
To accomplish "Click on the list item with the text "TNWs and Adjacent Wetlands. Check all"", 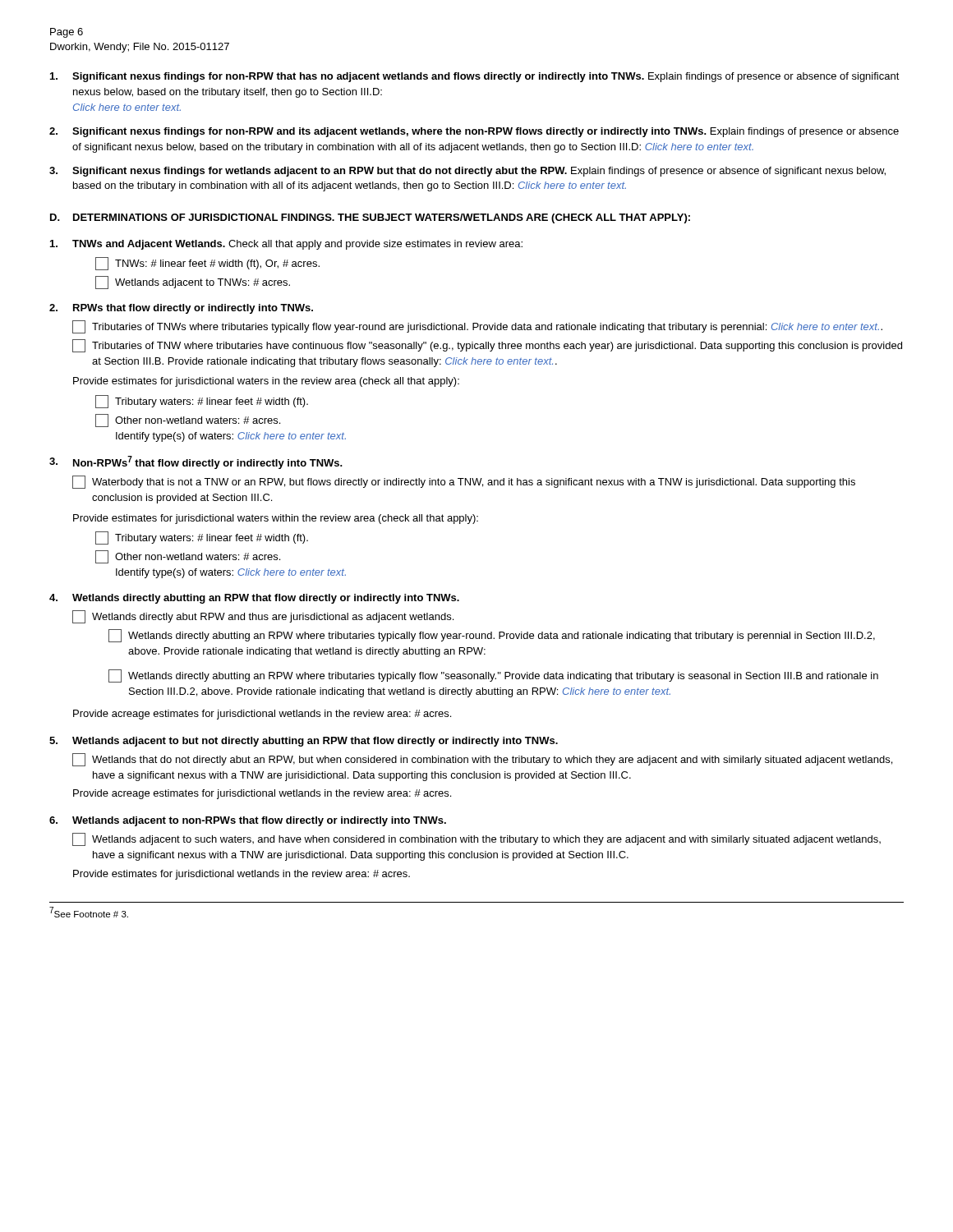I will (286, 245).
